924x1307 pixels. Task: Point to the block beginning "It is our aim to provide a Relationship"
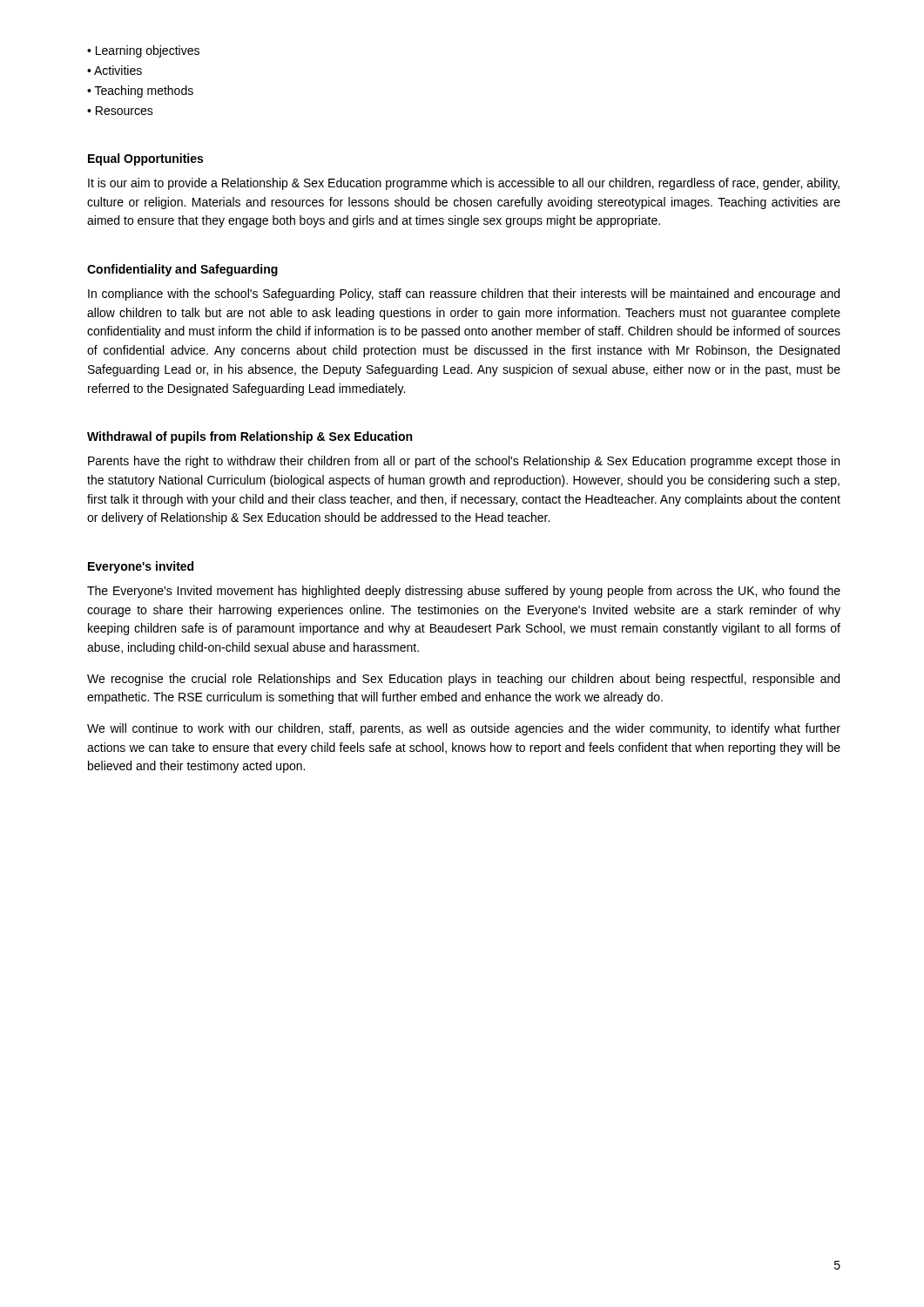tap(464, 202)
